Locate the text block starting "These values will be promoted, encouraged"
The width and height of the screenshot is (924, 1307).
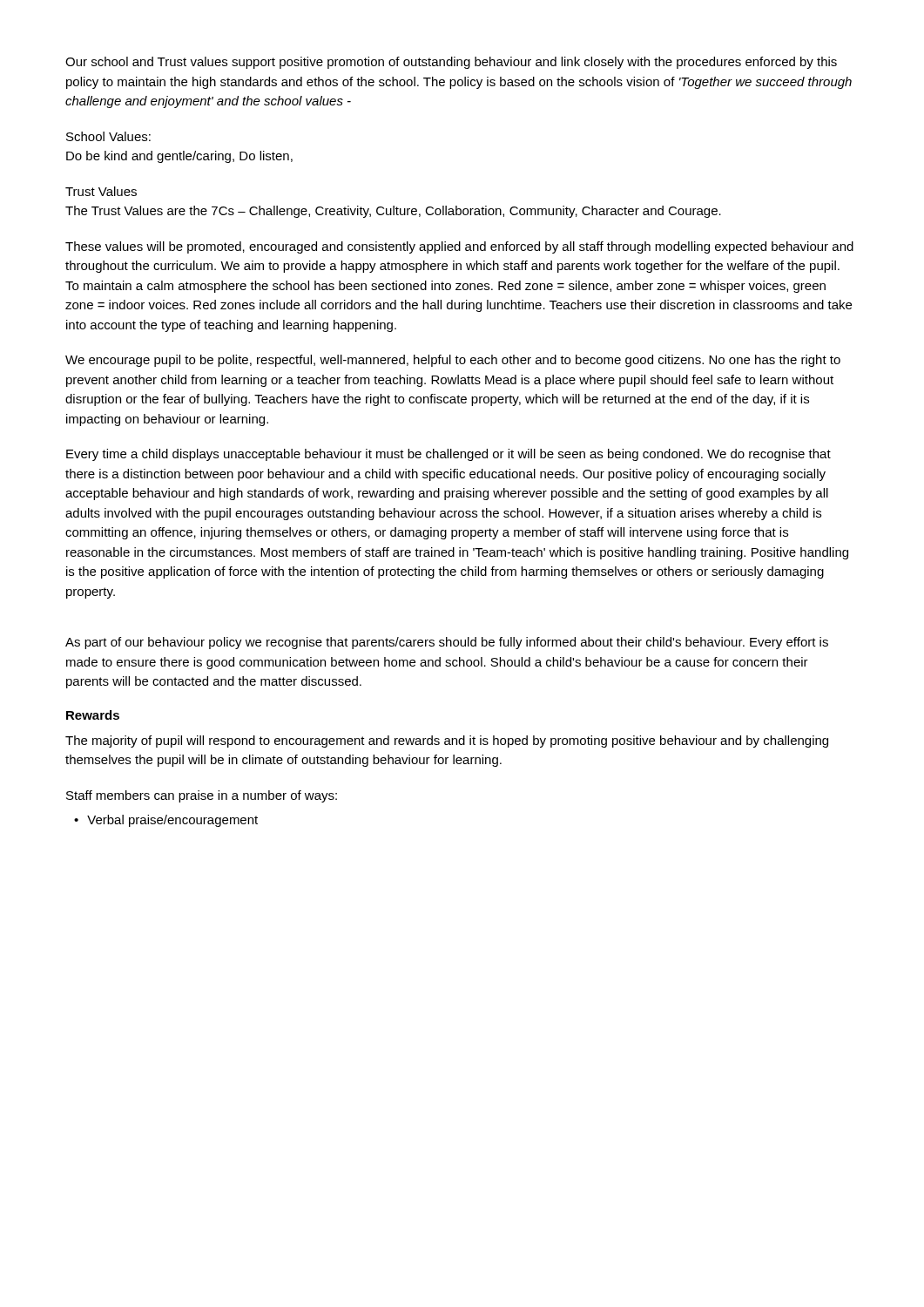pos(460,285)
